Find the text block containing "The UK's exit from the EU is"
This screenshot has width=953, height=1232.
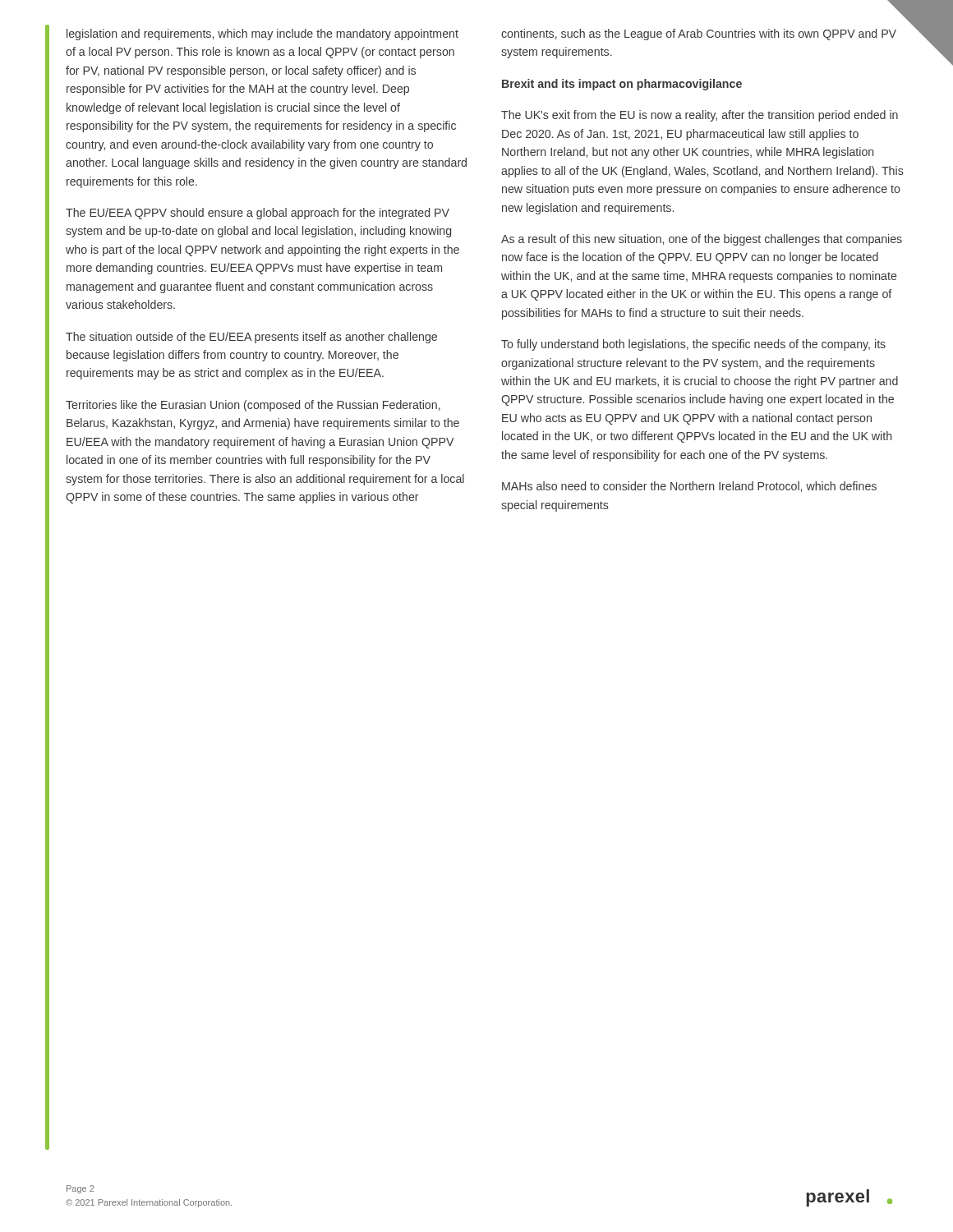click(x=702, y=162)
